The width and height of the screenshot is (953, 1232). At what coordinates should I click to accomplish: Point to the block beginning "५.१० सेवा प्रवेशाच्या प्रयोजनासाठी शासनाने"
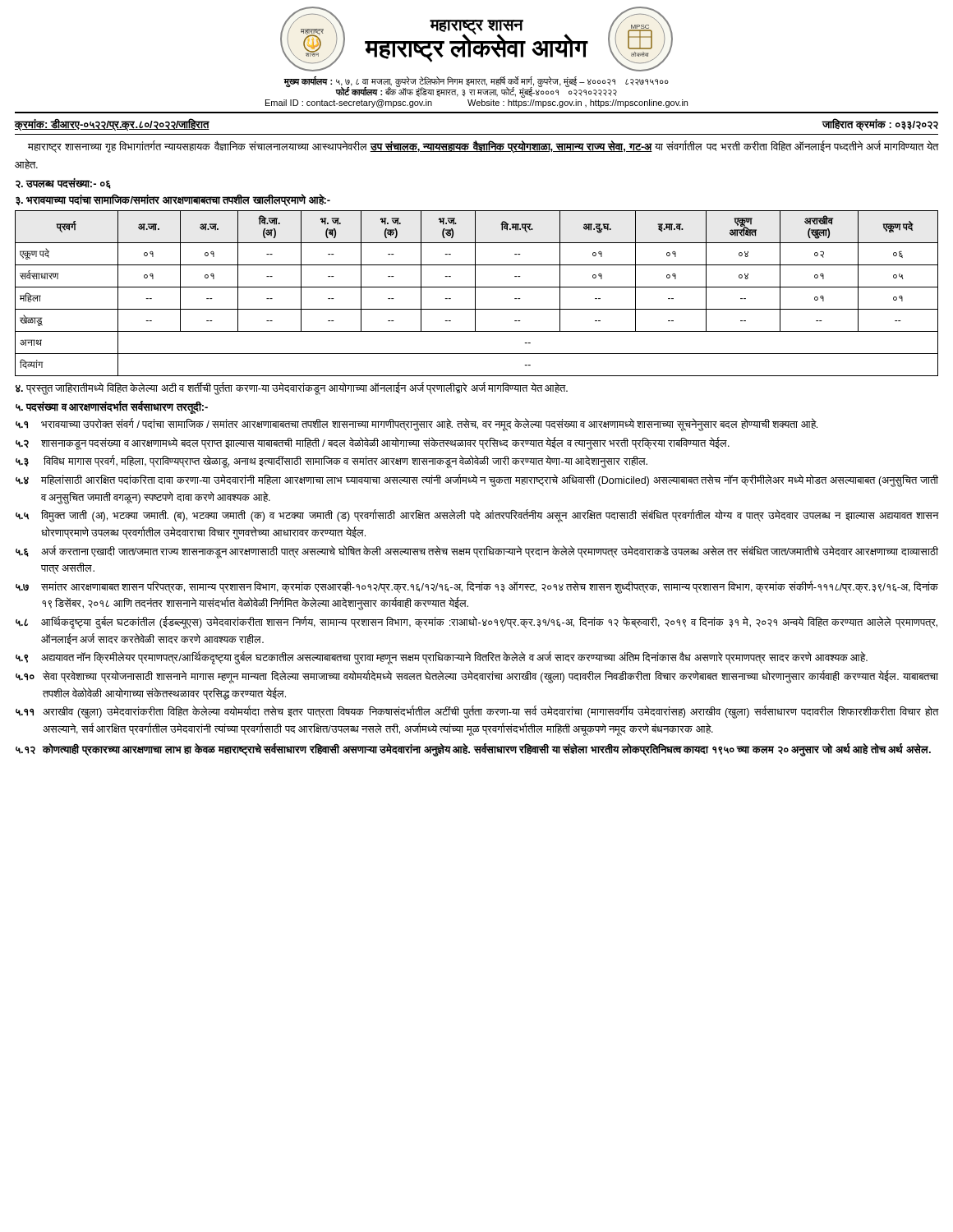coord(476,685)
